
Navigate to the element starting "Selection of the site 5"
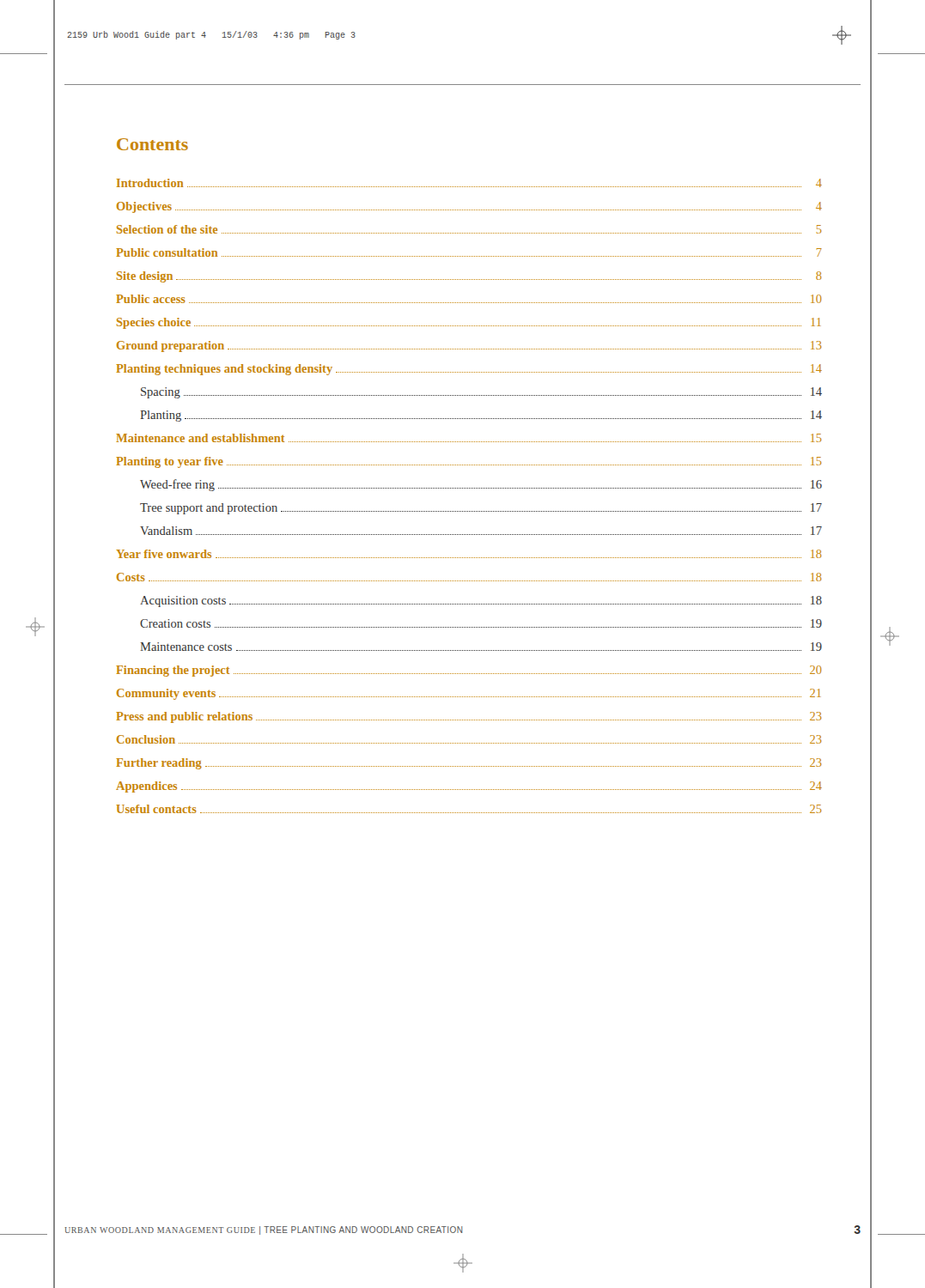pos(469,230)
